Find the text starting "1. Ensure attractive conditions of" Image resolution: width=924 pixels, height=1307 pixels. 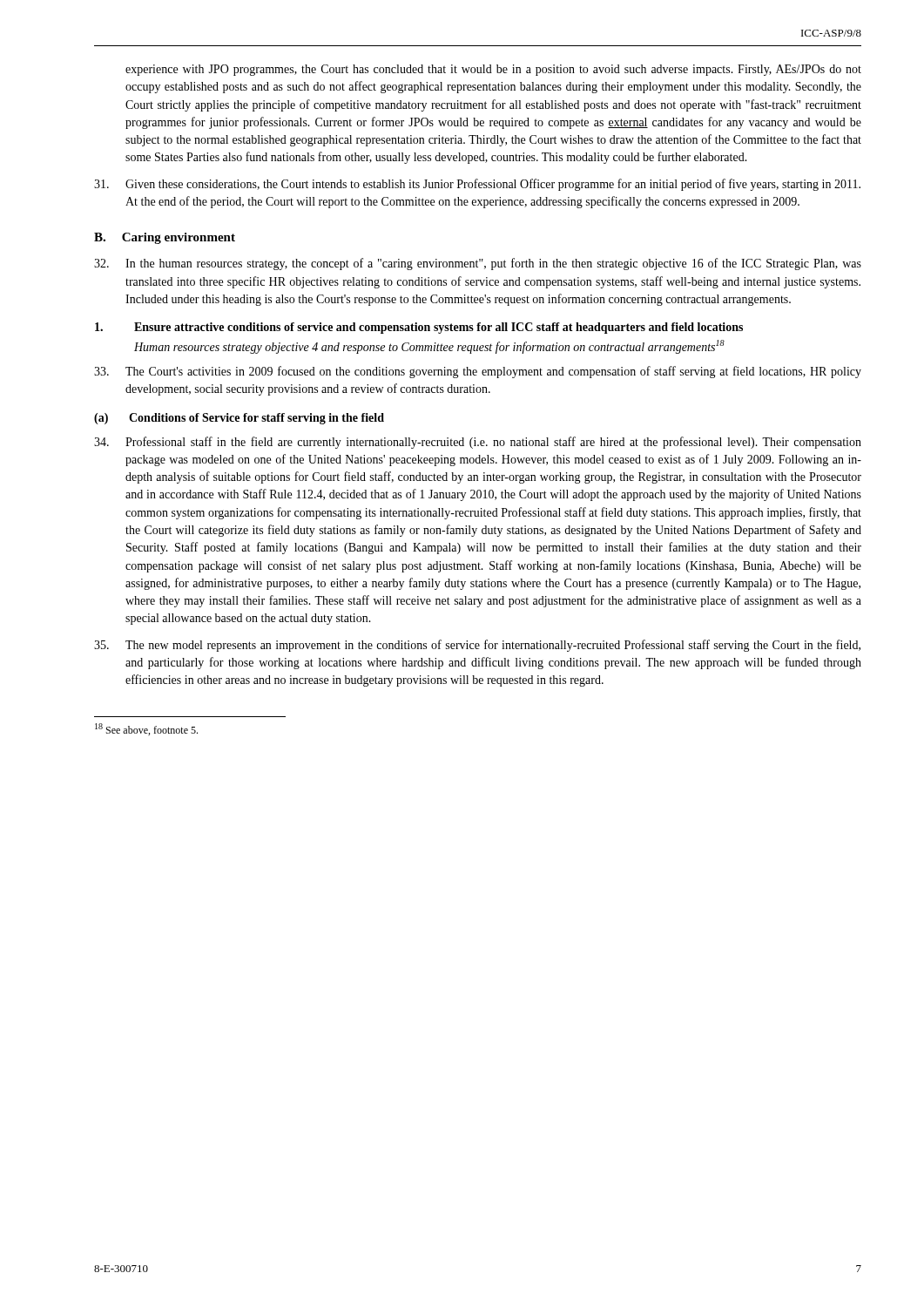pos(419,328)
